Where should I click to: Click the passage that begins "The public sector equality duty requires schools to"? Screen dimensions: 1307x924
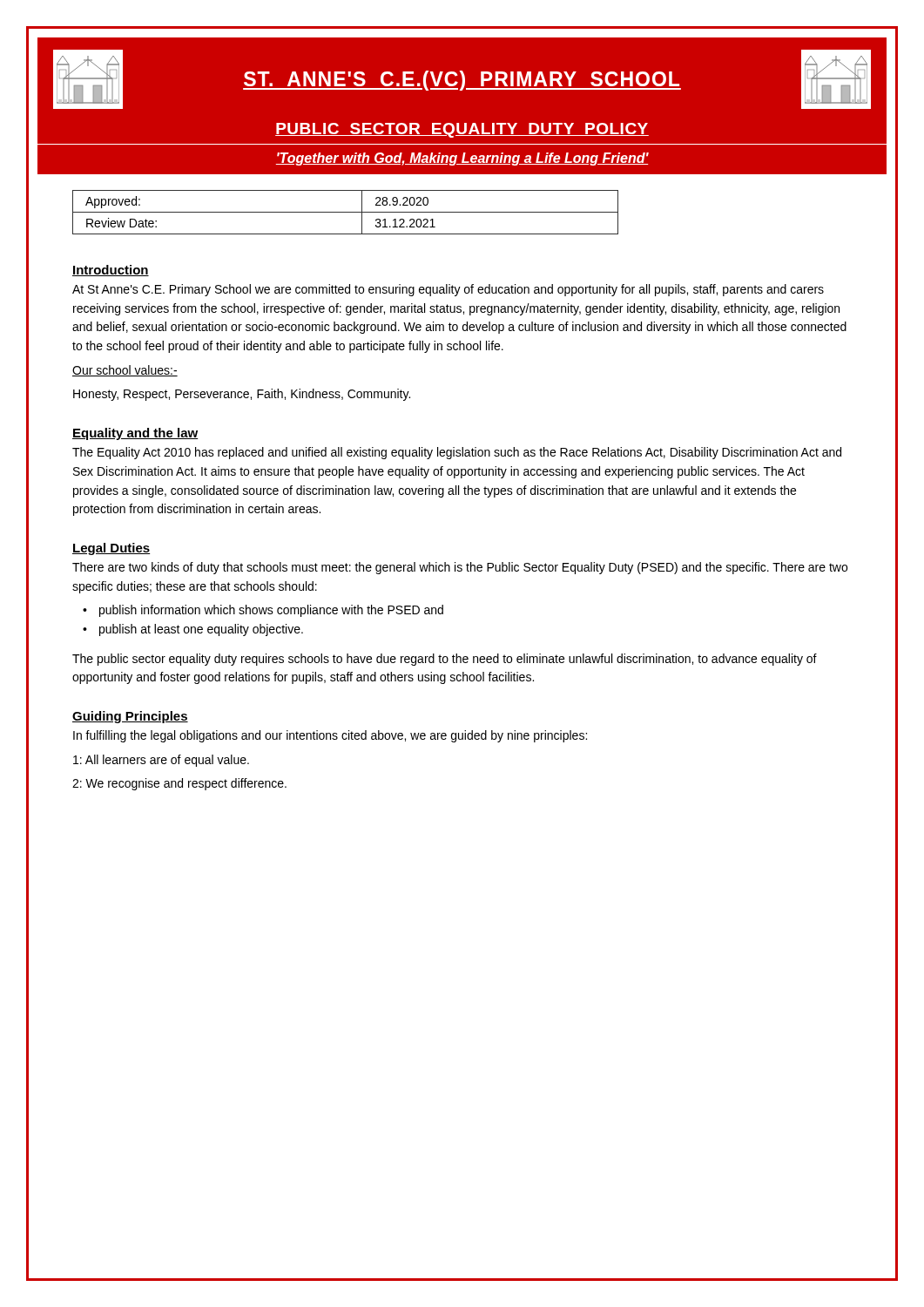tap(444, 668)
